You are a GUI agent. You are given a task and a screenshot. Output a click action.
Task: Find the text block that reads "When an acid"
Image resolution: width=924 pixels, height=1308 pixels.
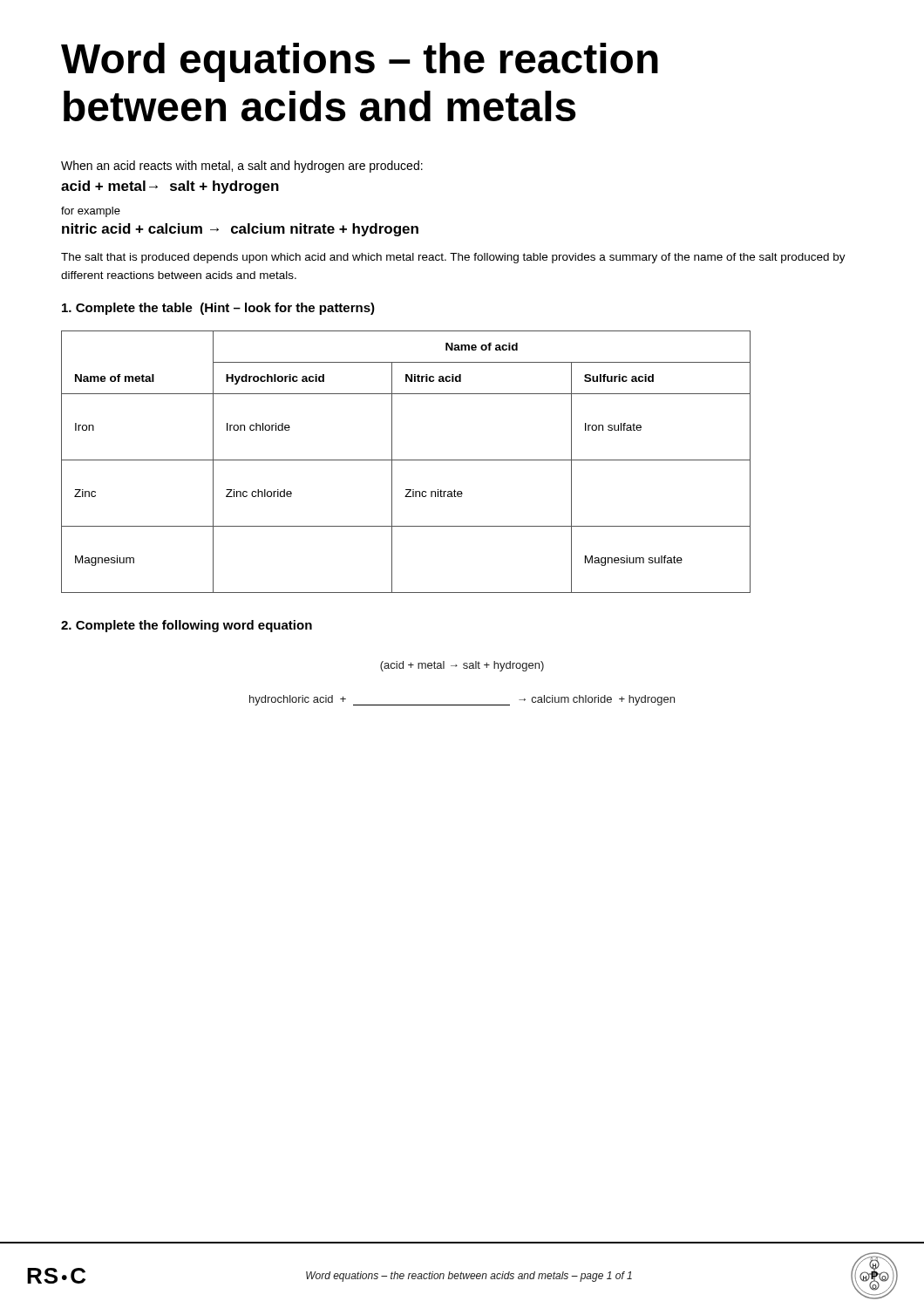click(242, 166)
